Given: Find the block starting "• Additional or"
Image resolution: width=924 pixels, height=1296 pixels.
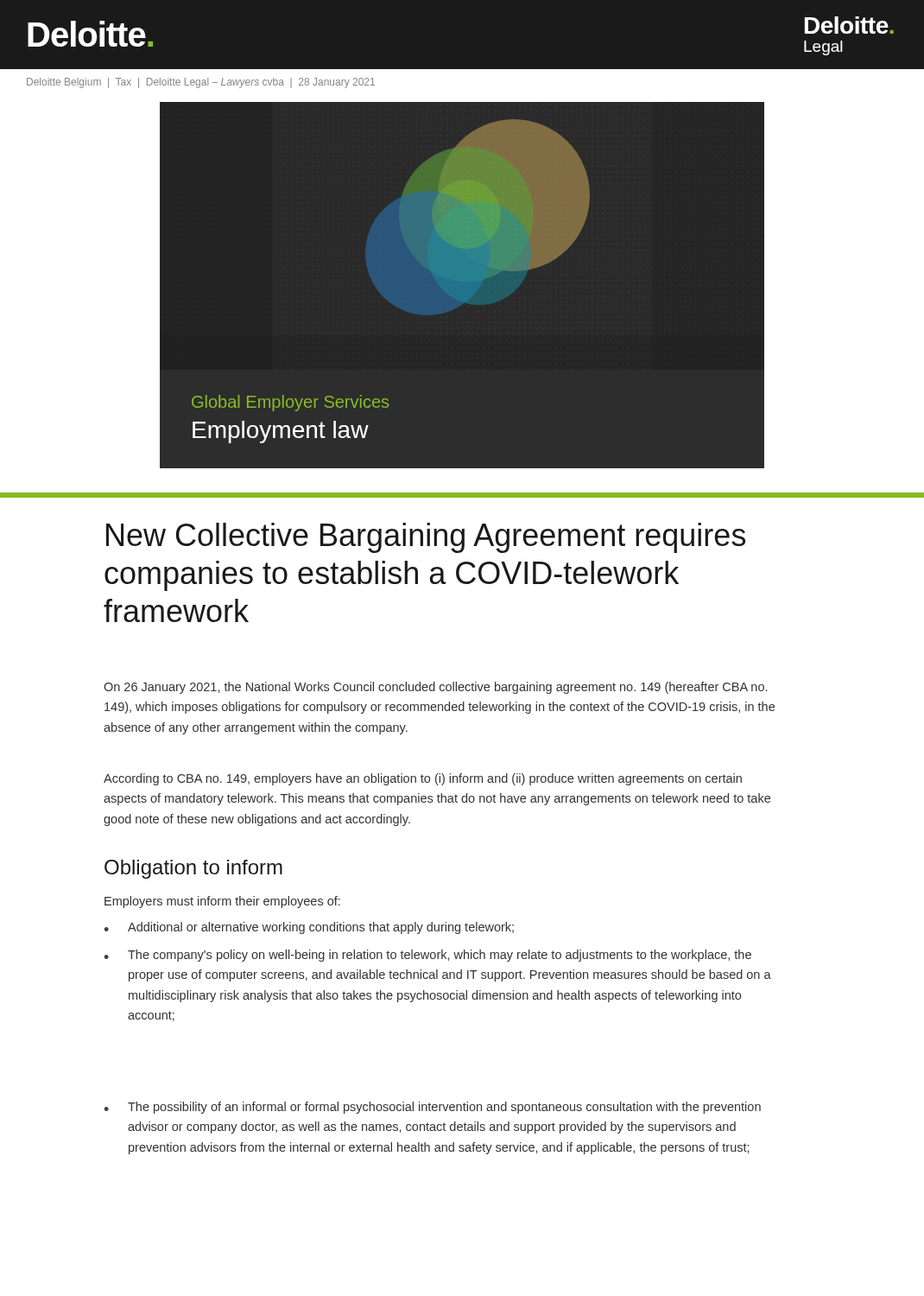Looking at the screenshot, I should 309,930.
